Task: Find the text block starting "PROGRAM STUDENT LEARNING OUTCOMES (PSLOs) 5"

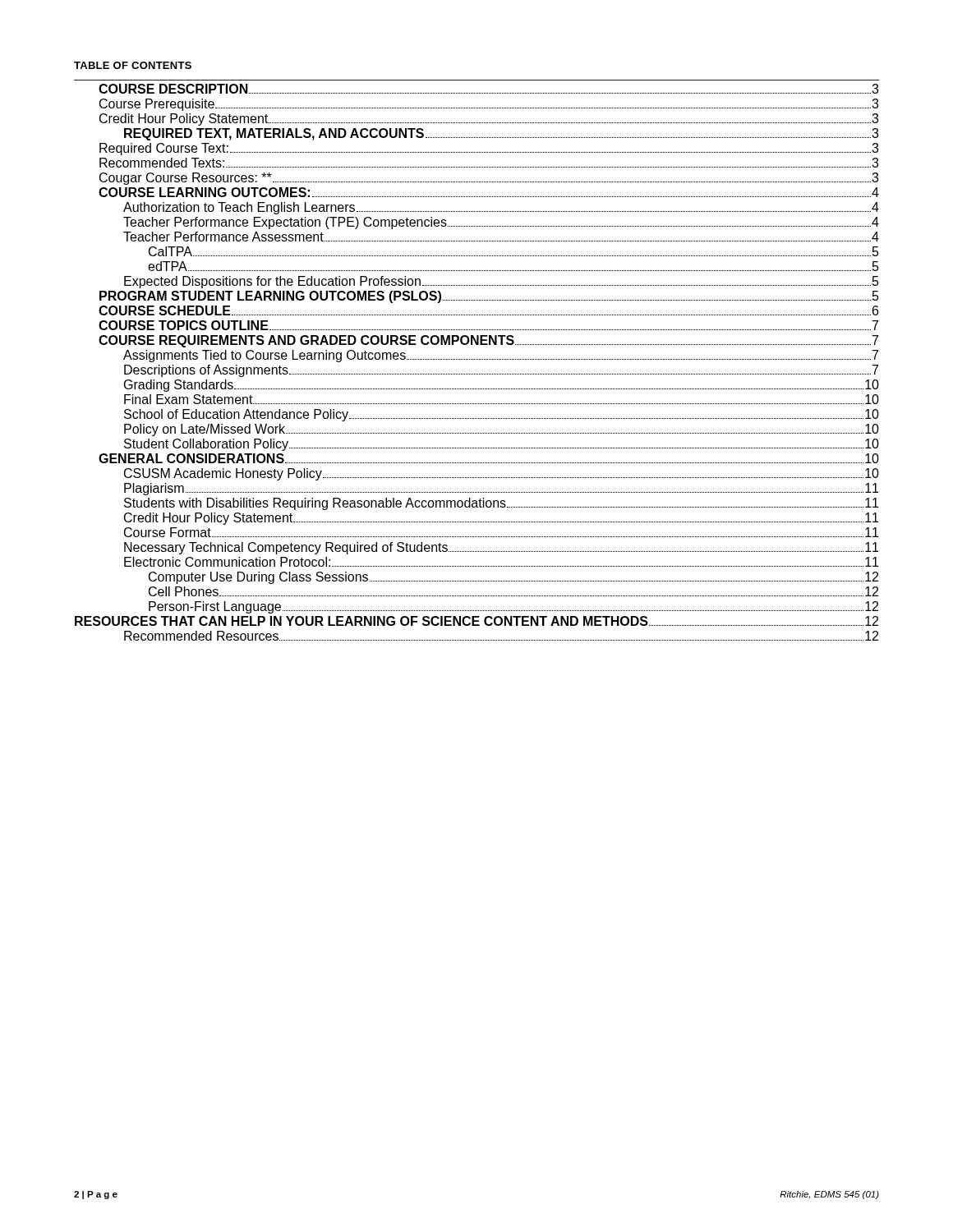Action: pyautogui.click(x=476, y=297)
